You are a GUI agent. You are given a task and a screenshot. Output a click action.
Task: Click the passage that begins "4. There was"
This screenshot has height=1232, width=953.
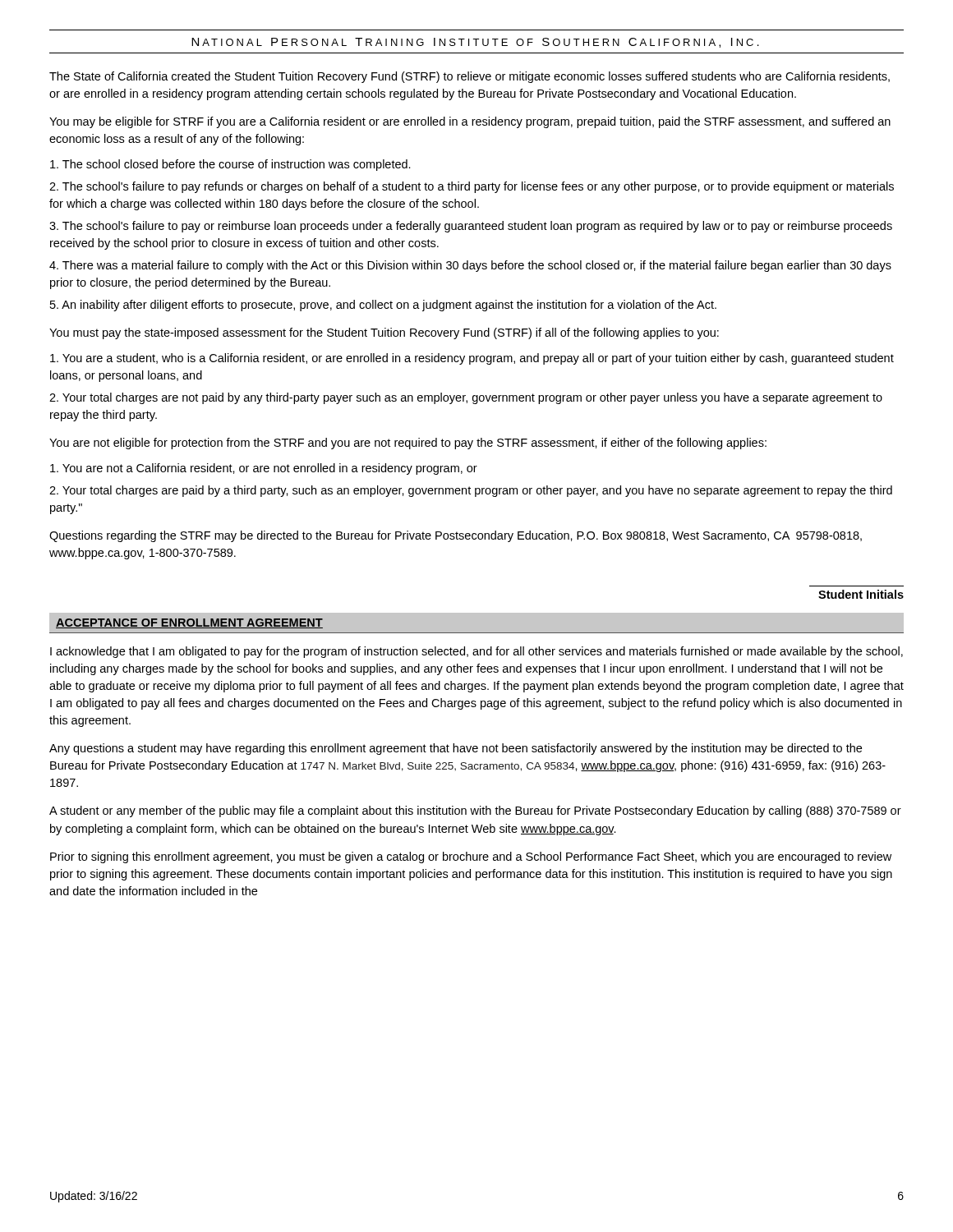pyautogui.click(x=470, y=274)
